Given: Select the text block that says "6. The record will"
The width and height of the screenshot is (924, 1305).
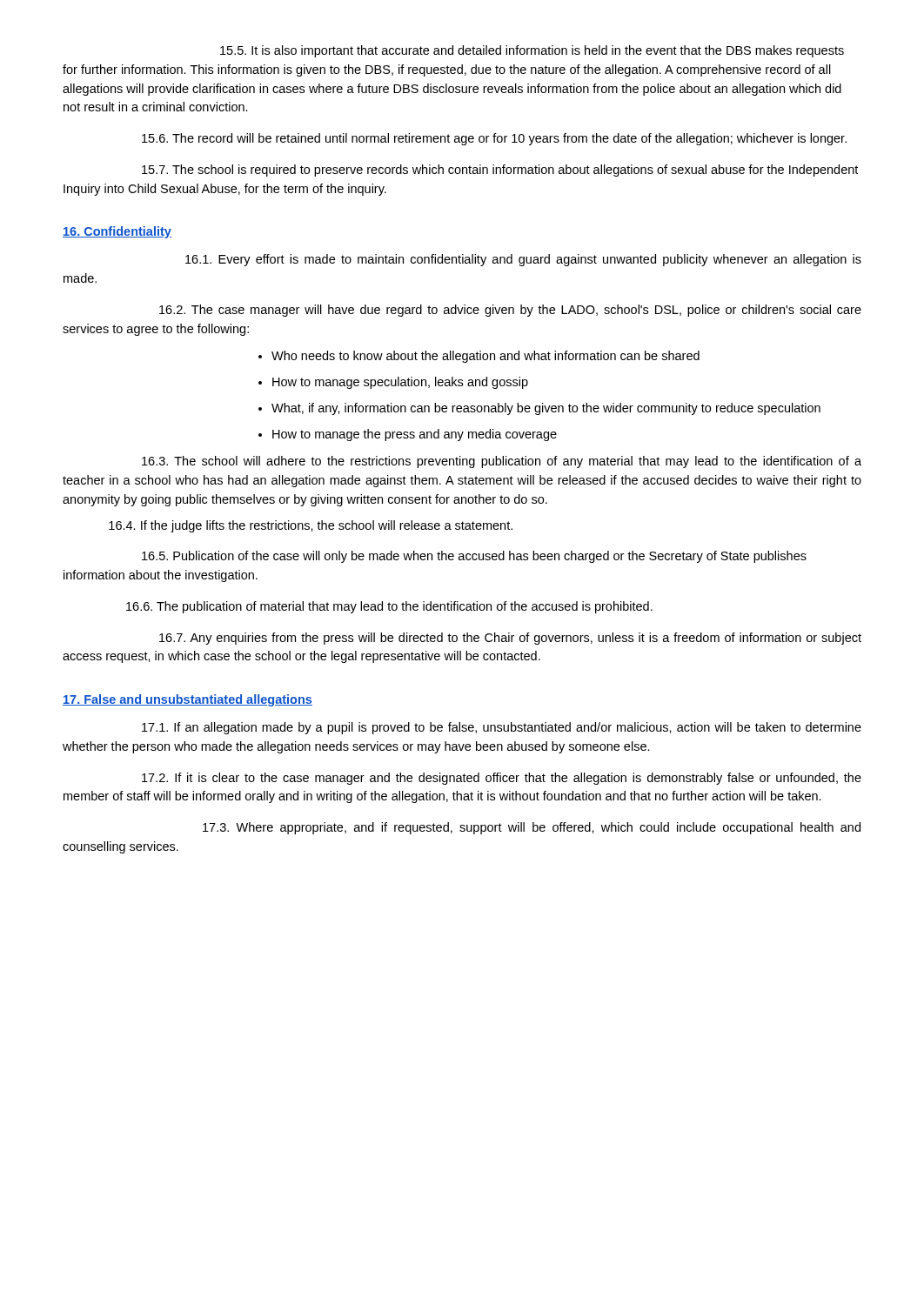Looking at the screenshot, I should 494,138.
